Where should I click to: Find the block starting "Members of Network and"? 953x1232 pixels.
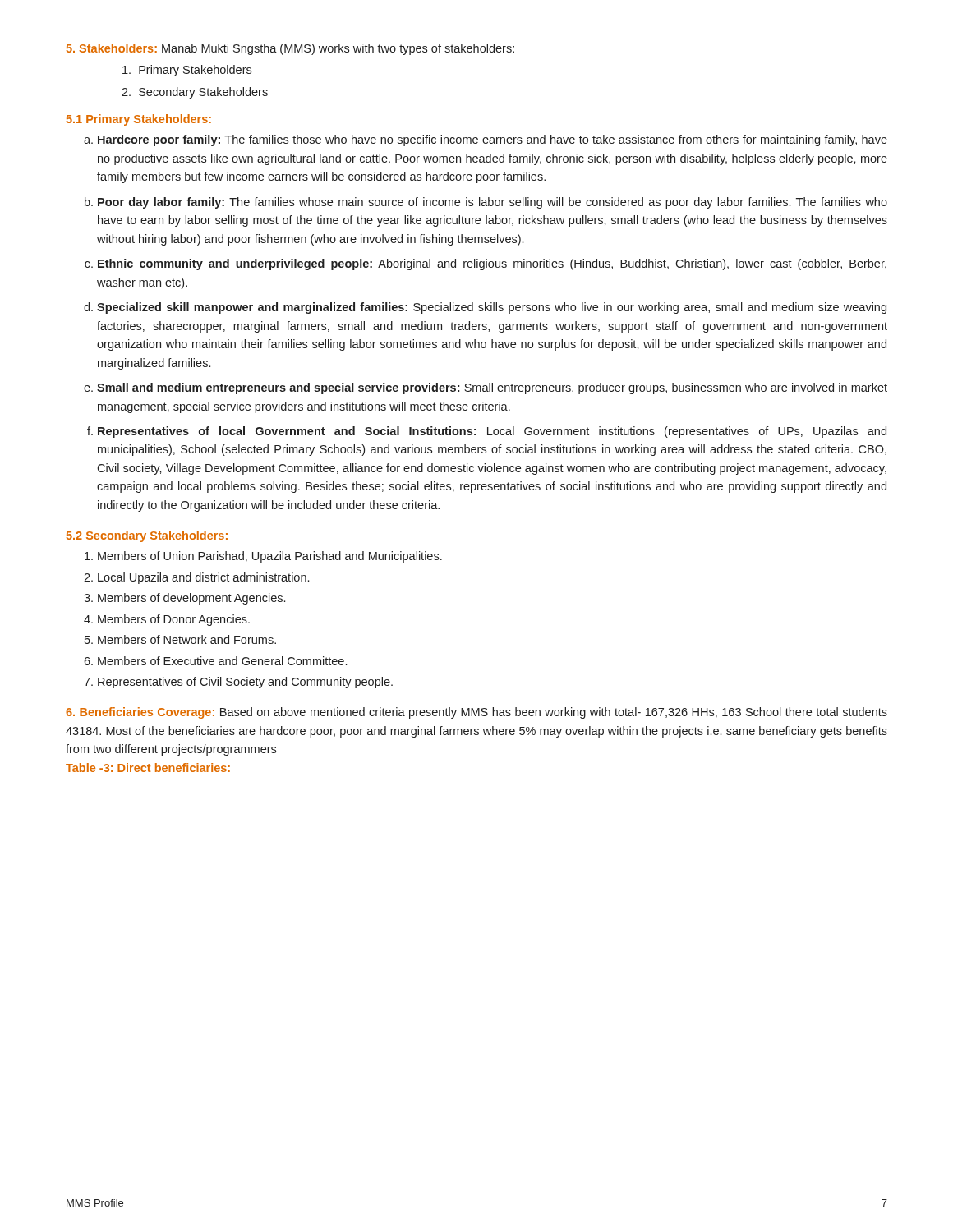tap(187, 640)
